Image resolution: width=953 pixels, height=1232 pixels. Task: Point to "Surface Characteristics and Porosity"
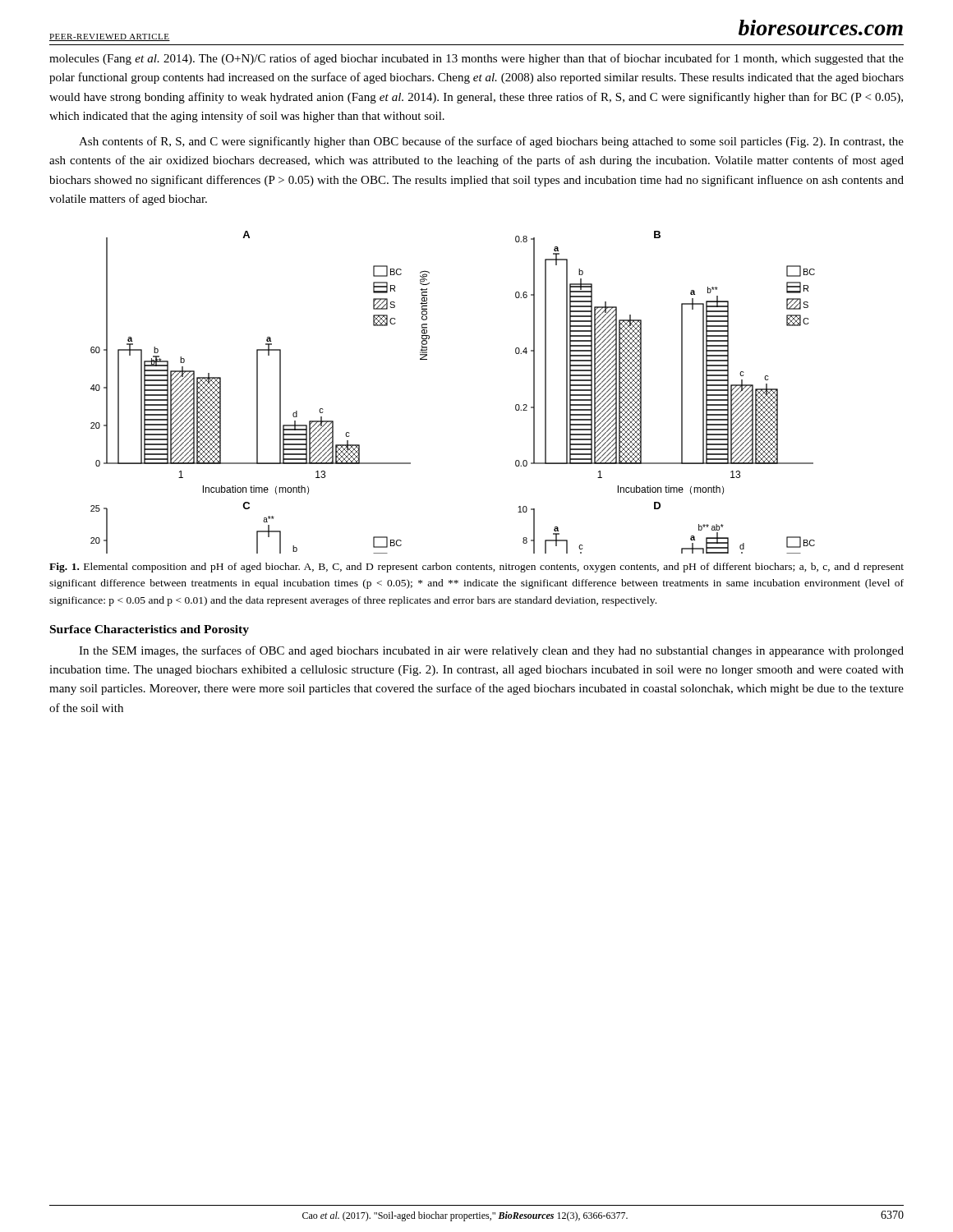point(149,629)
